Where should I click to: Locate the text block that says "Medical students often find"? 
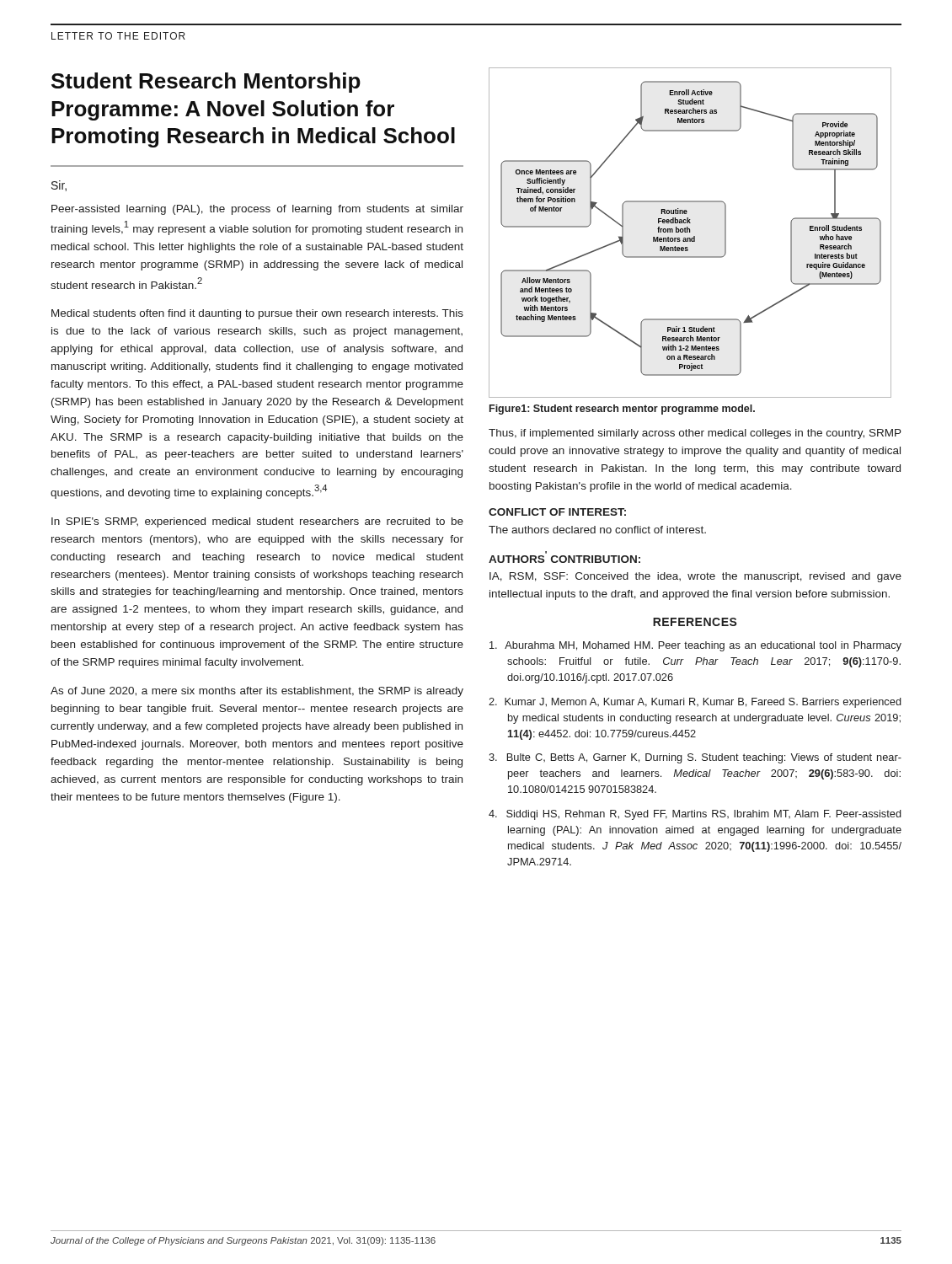pos(257,403)
